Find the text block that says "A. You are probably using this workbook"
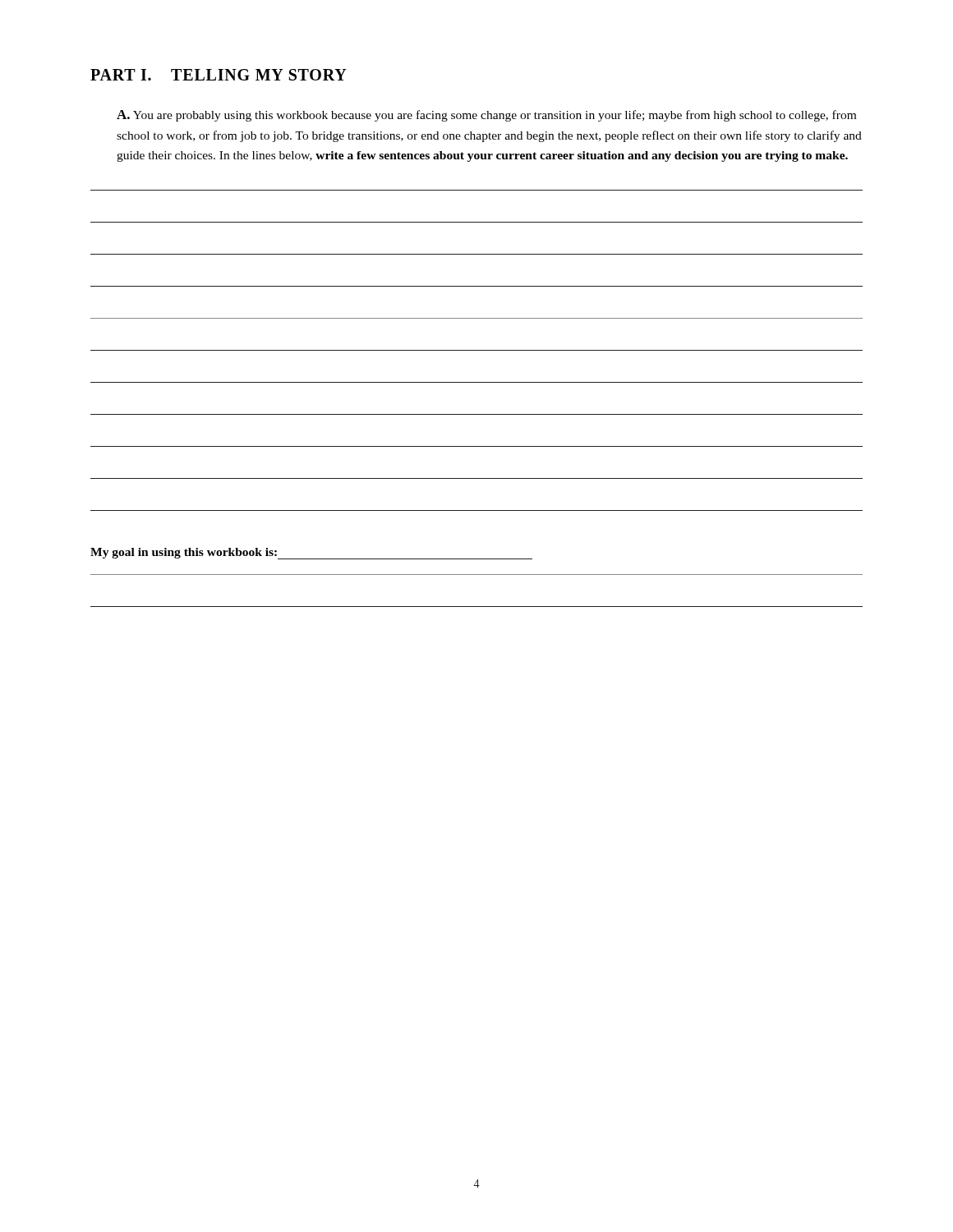The height and width of the screenshot is (1232, 953). pyautogui.click(x=489, y=134)
